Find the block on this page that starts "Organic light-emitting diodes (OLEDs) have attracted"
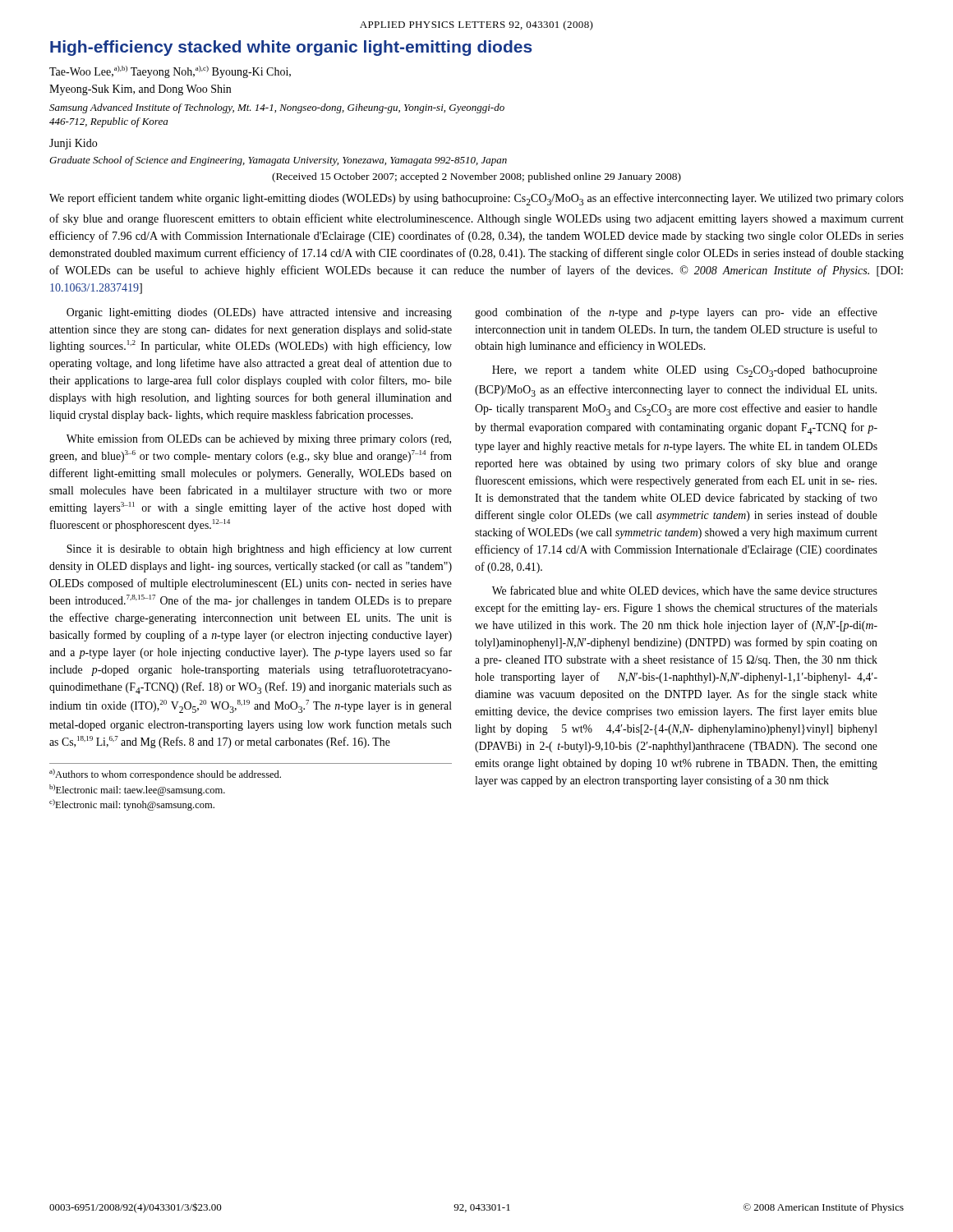Viewport: 953px width, 1232px height. [251, 364]
